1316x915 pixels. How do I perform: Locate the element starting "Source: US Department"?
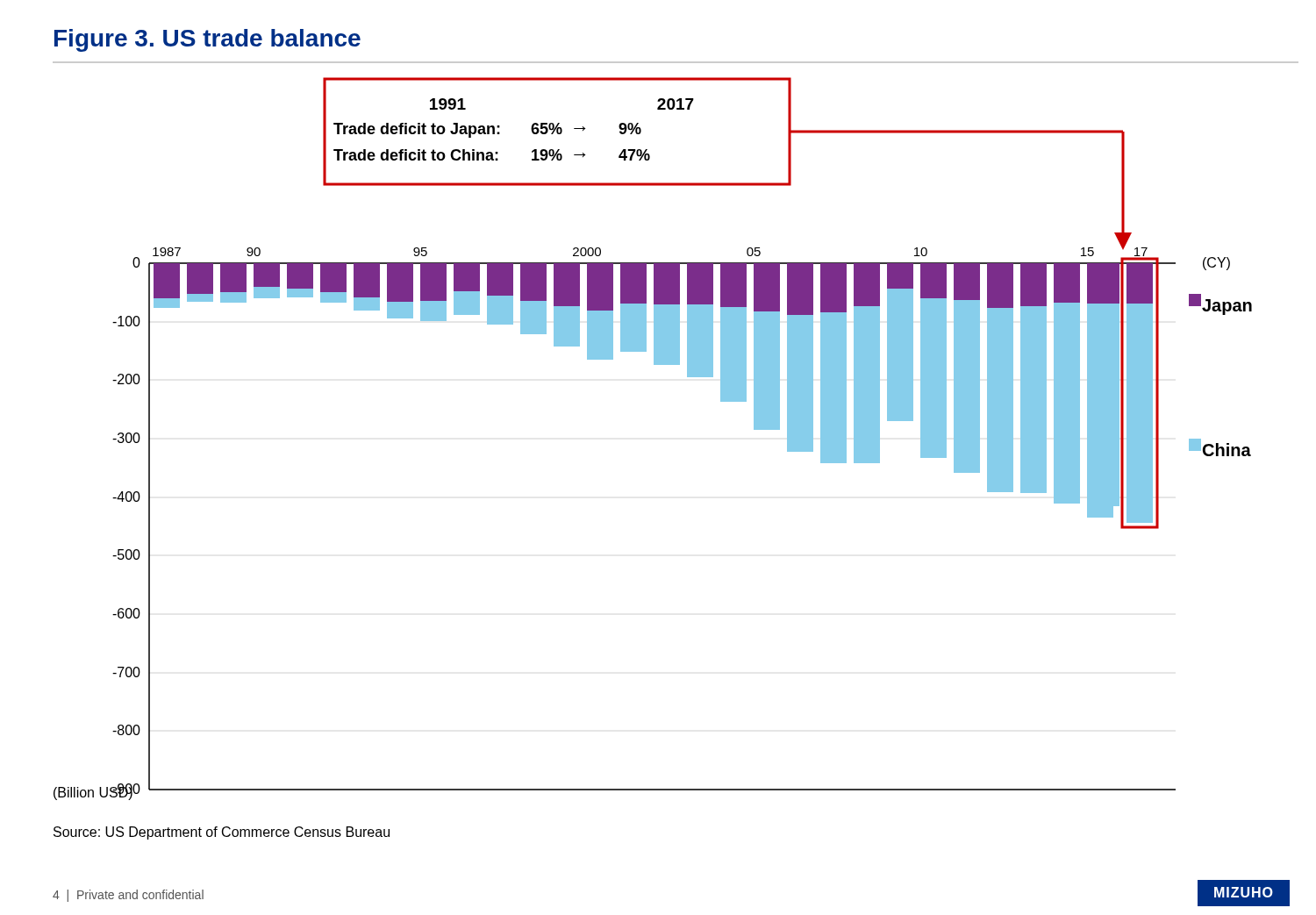pyautogui.click(x=222, y=832)
